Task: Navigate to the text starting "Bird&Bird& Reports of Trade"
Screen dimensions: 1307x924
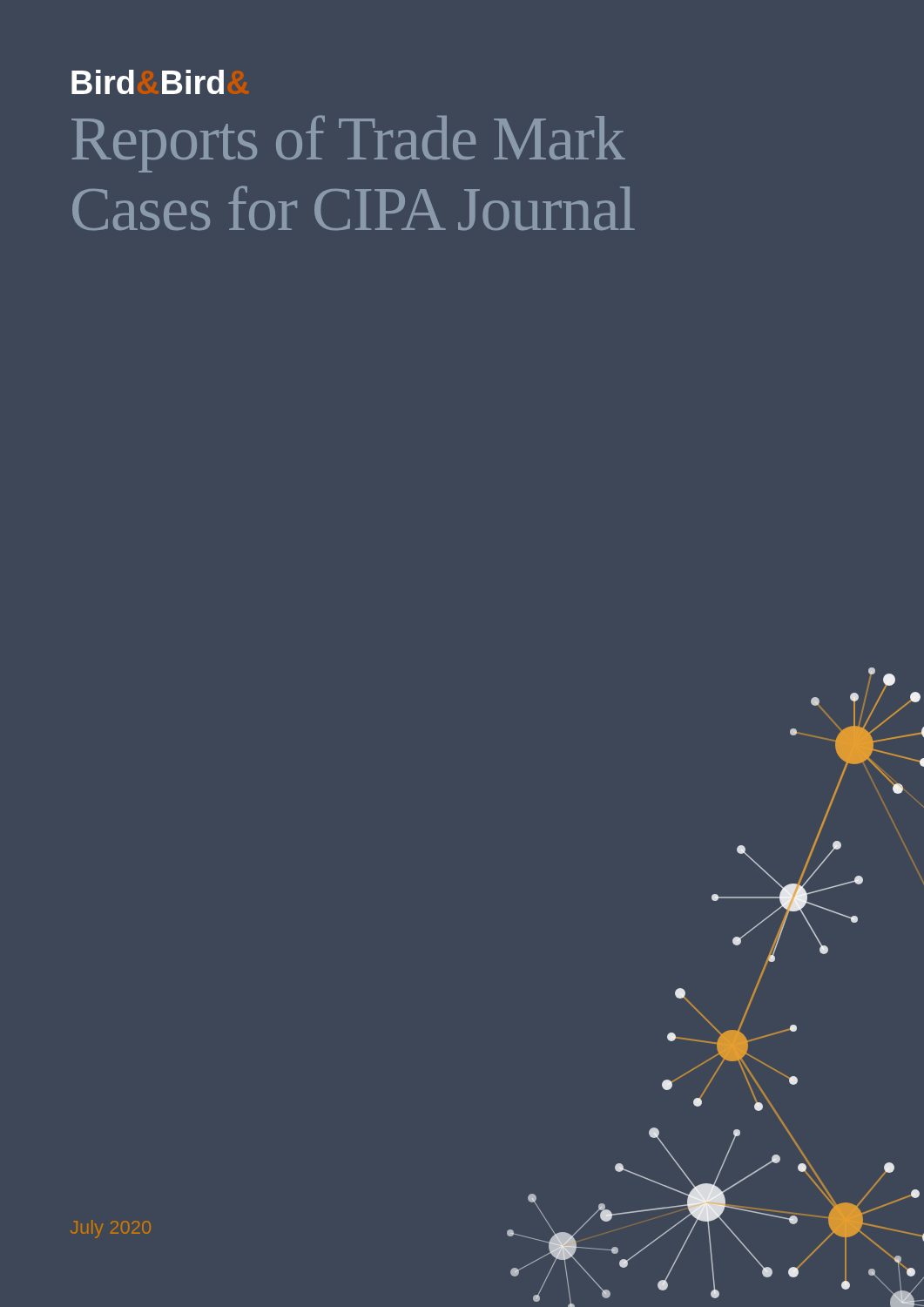Action: pyautogui.click(x=401, y=155)
